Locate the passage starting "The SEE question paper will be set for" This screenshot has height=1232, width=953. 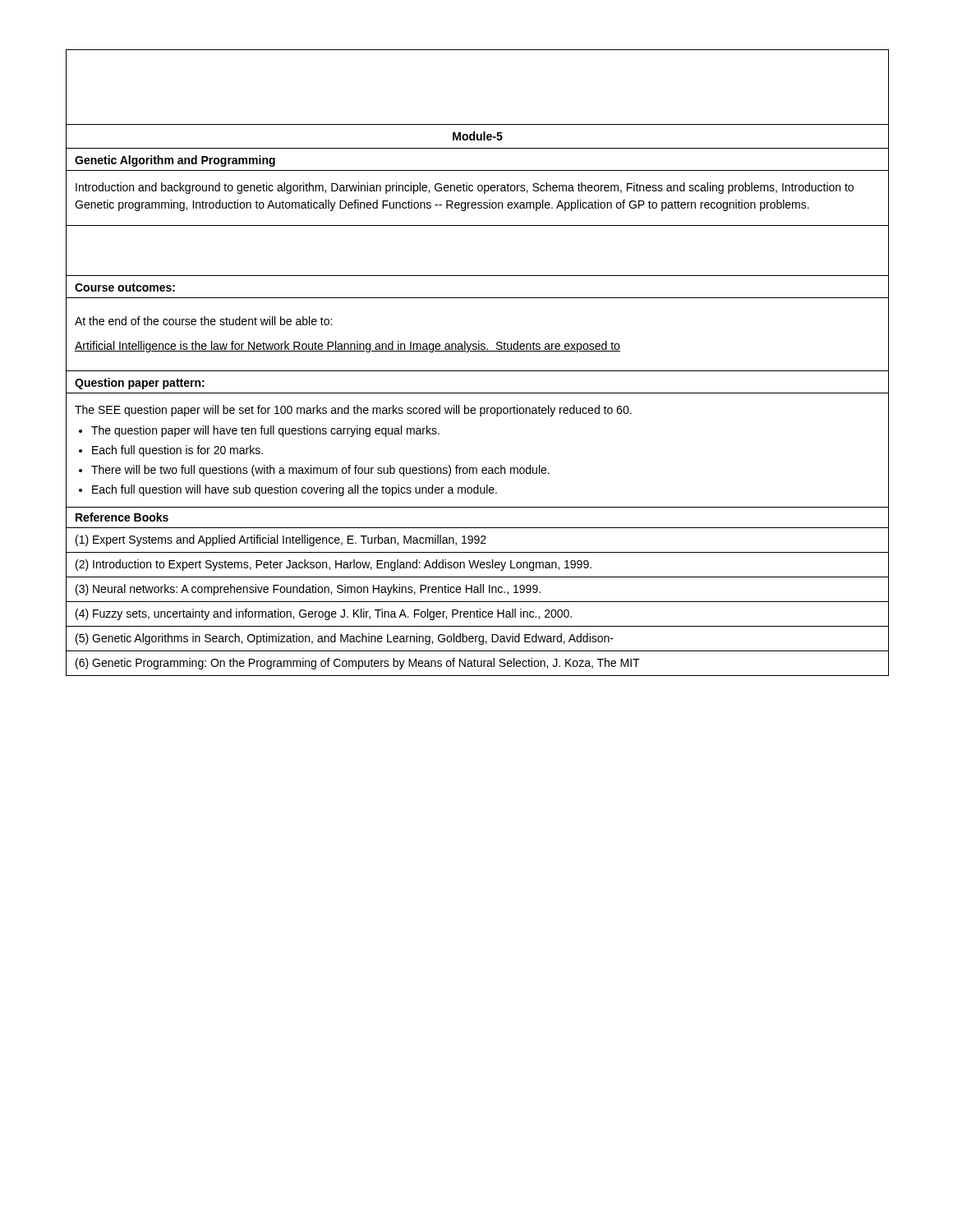pyautogui.click(x=477, y=410)
